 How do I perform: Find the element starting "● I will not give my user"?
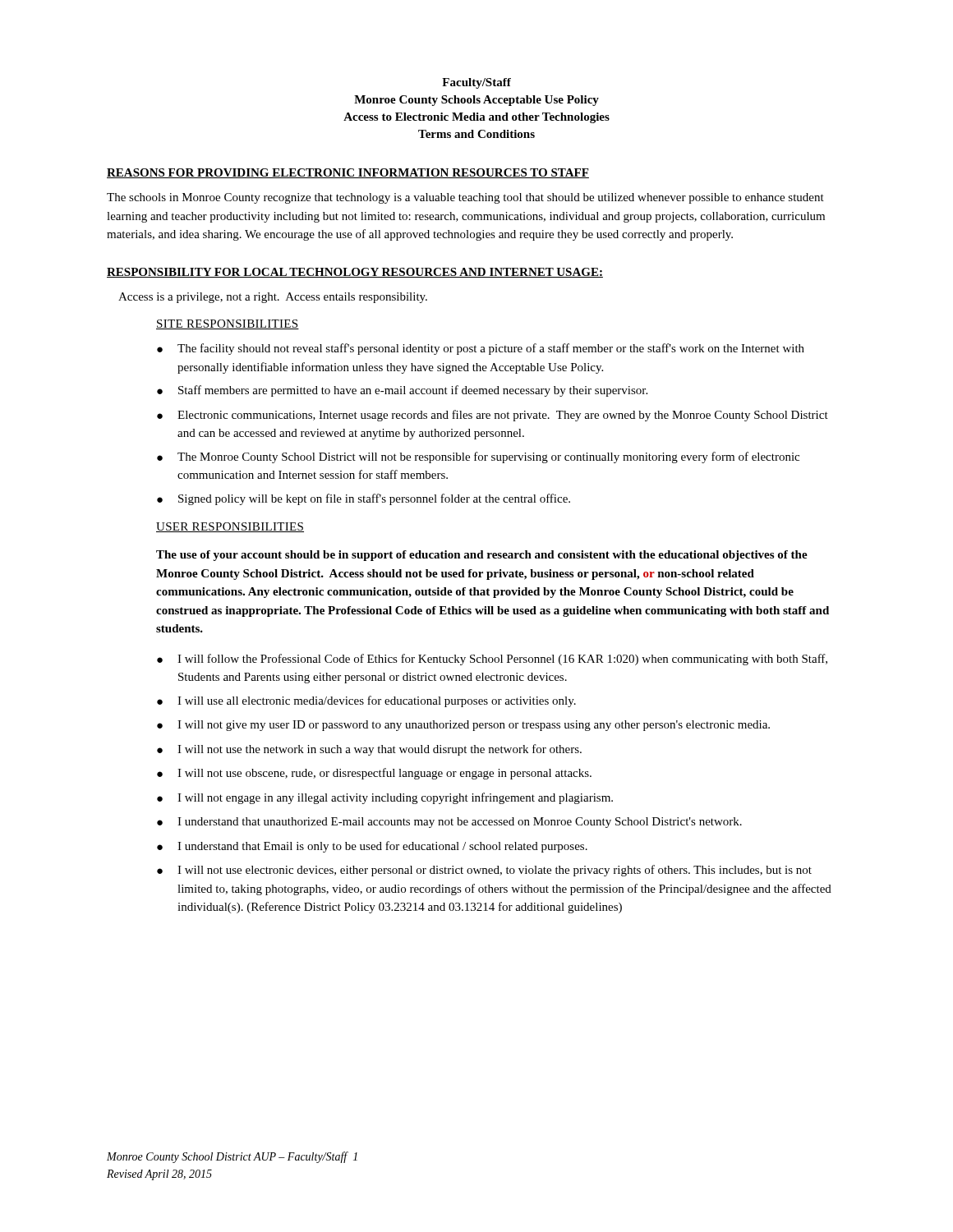[501, 725]
